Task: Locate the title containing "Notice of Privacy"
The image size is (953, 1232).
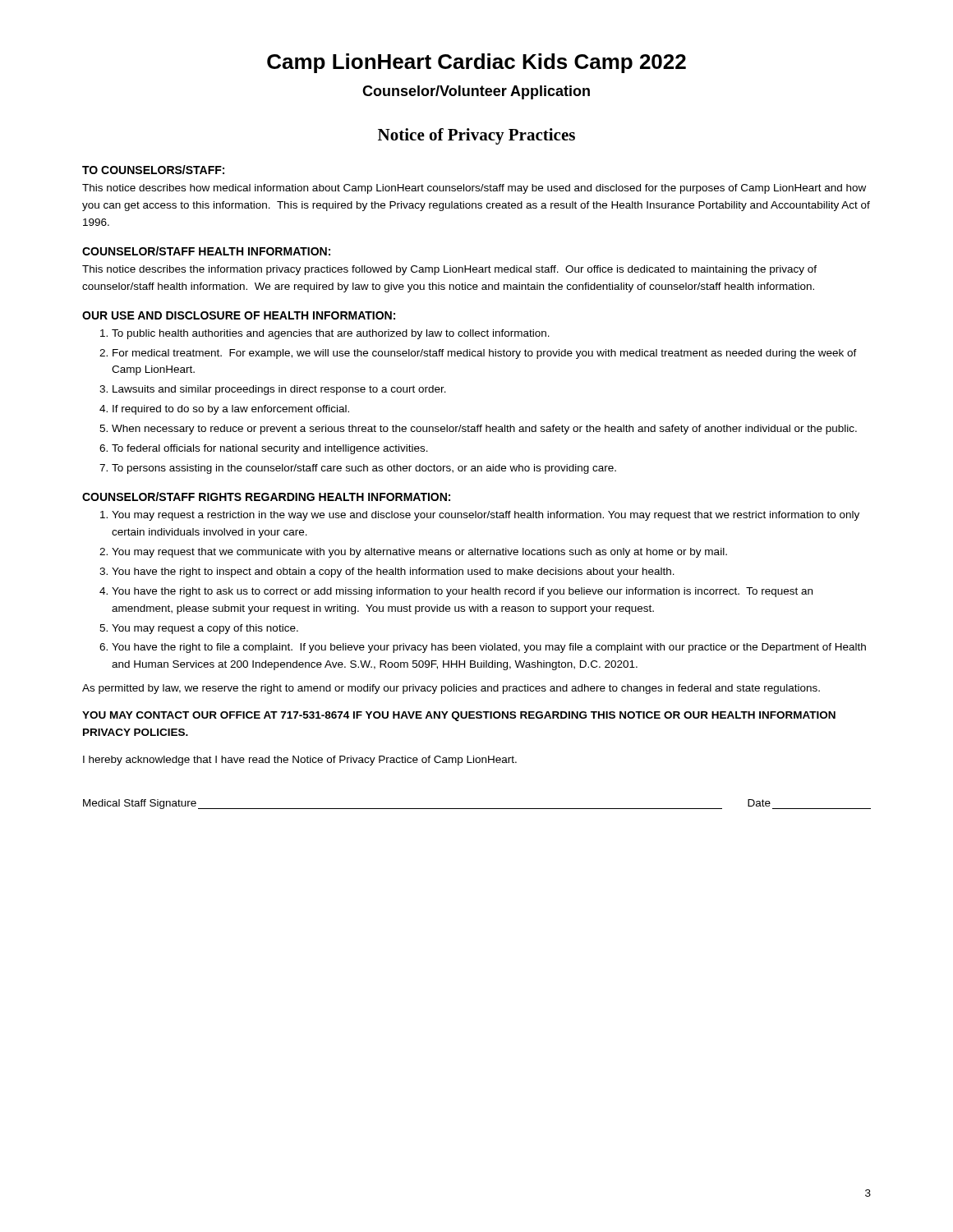Action: point(476,135)
